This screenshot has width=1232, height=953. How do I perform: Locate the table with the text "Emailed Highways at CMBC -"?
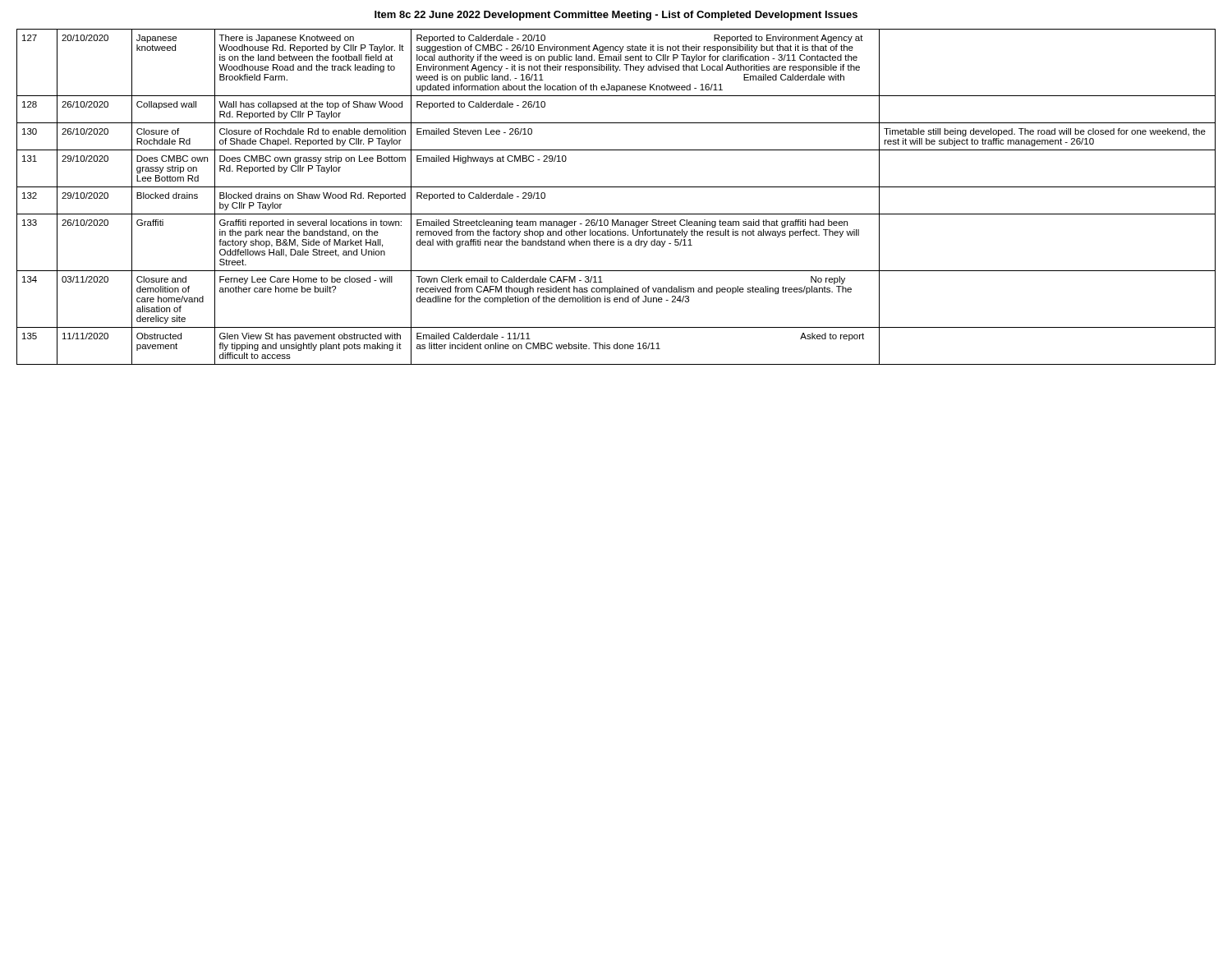(x=616, y=197)
